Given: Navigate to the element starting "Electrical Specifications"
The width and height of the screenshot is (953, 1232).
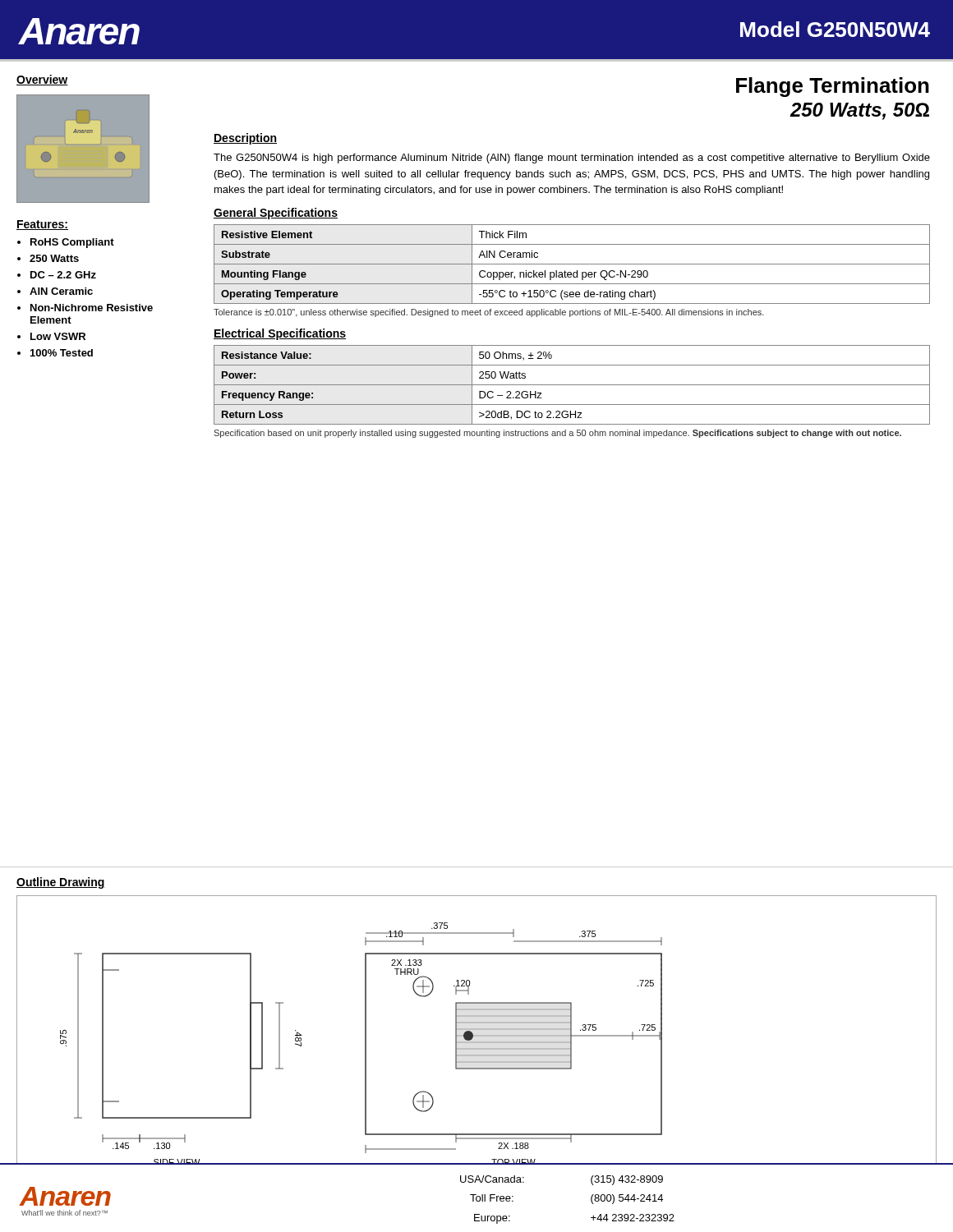Looking at the screenshot, I should [280, 333].
